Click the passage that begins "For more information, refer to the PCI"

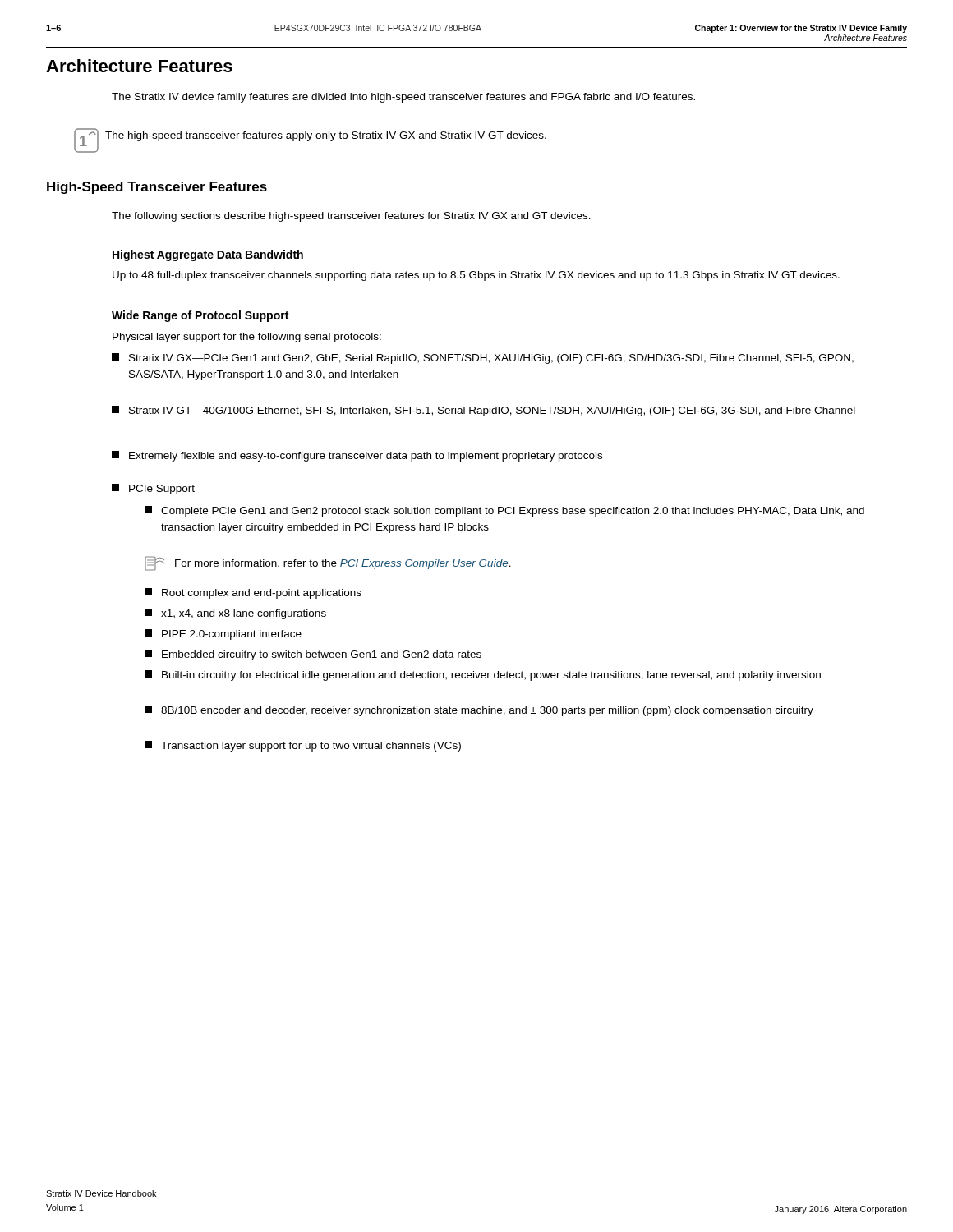[328, 563]
